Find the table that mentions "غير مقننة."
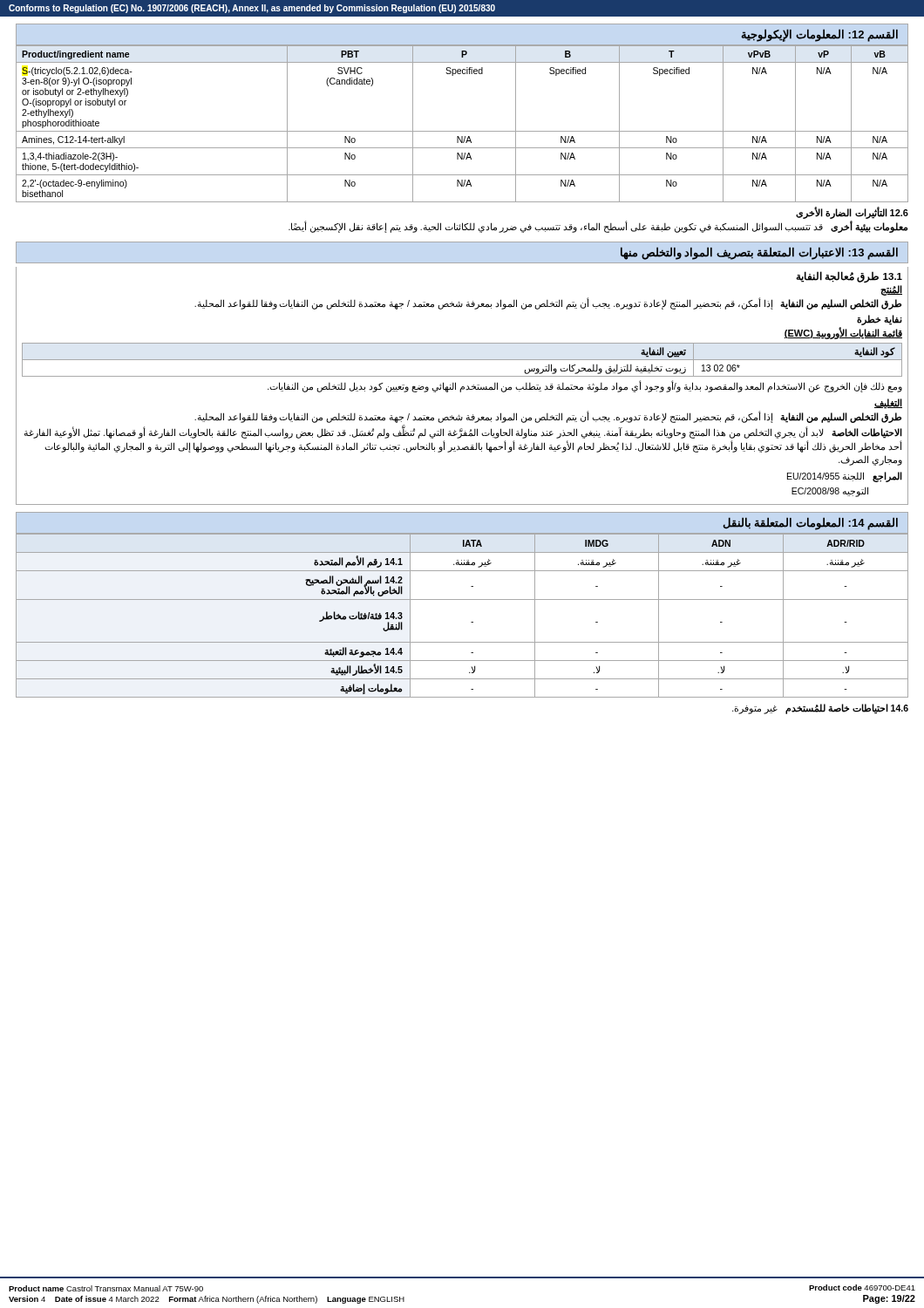 click(462, 615)
